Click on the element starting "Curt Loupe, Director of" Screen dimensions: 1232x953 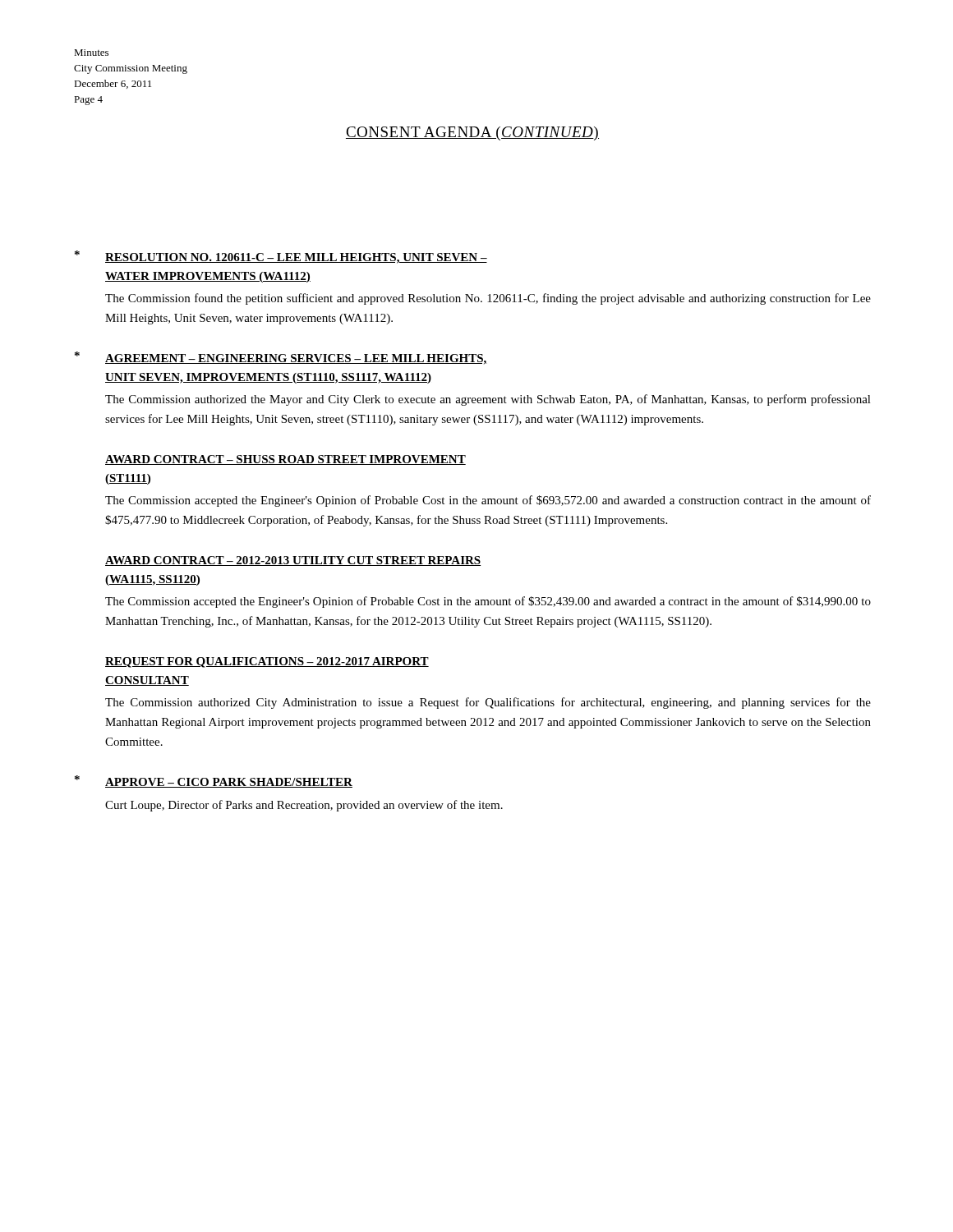(304, 804)
